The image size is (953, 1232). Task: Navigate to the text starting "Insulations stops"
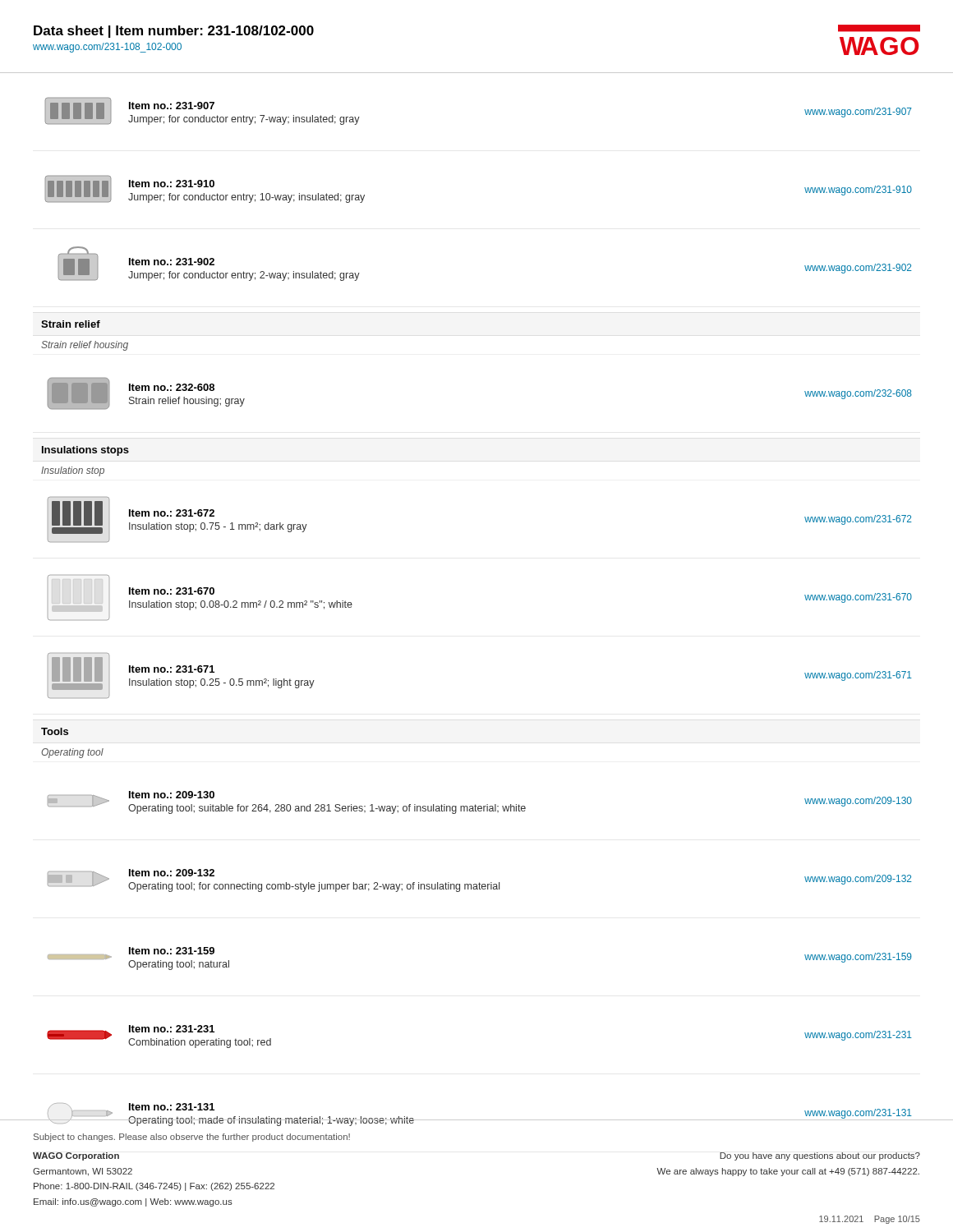(85, 450)
